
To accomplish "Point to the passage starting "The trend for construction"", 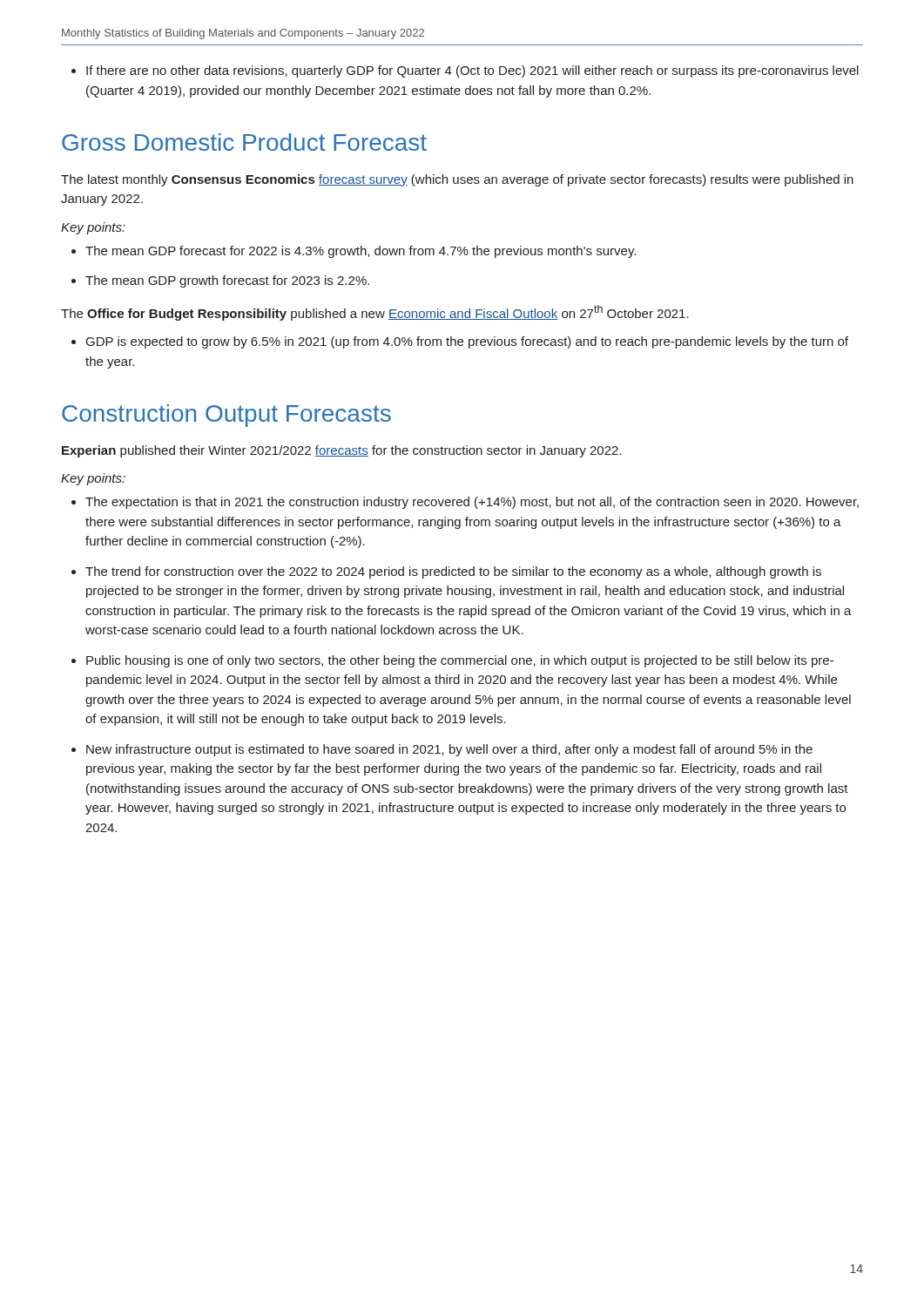I will coord(474,601).
